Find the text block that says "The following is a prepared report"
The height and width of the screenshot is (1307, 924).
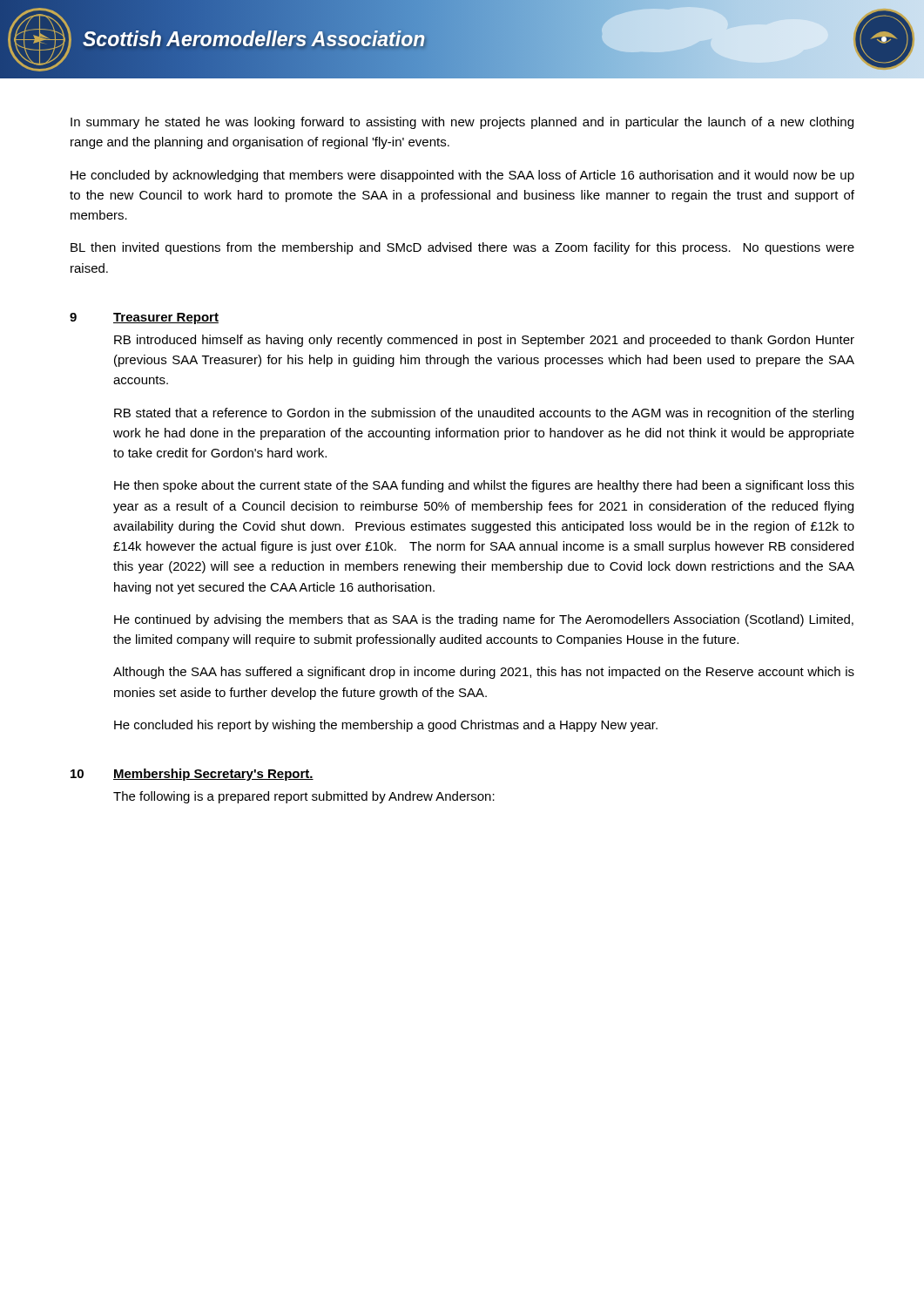(x=304, y=796)
